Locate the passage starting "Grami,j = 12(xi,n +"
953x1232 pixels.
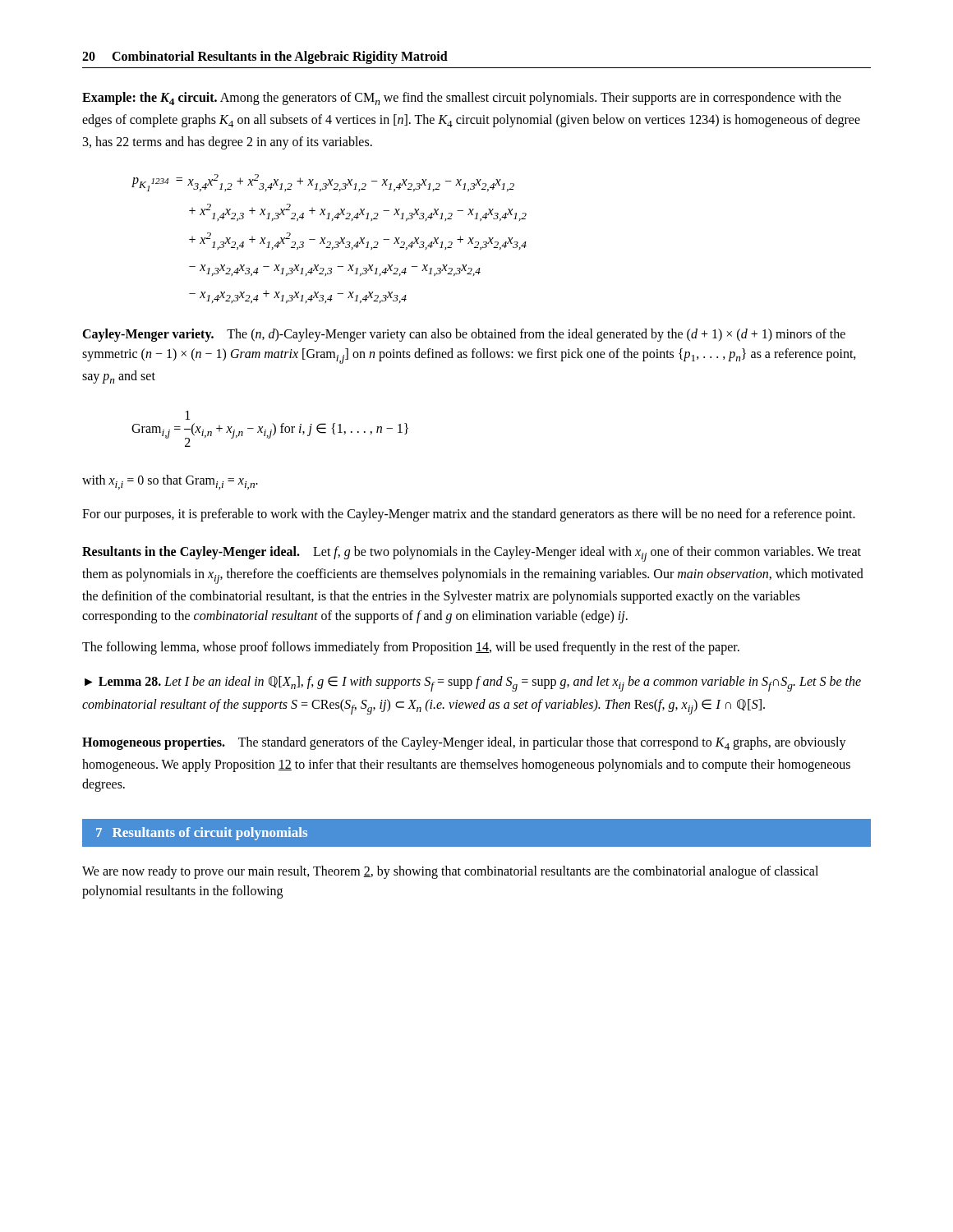(270, 429)
